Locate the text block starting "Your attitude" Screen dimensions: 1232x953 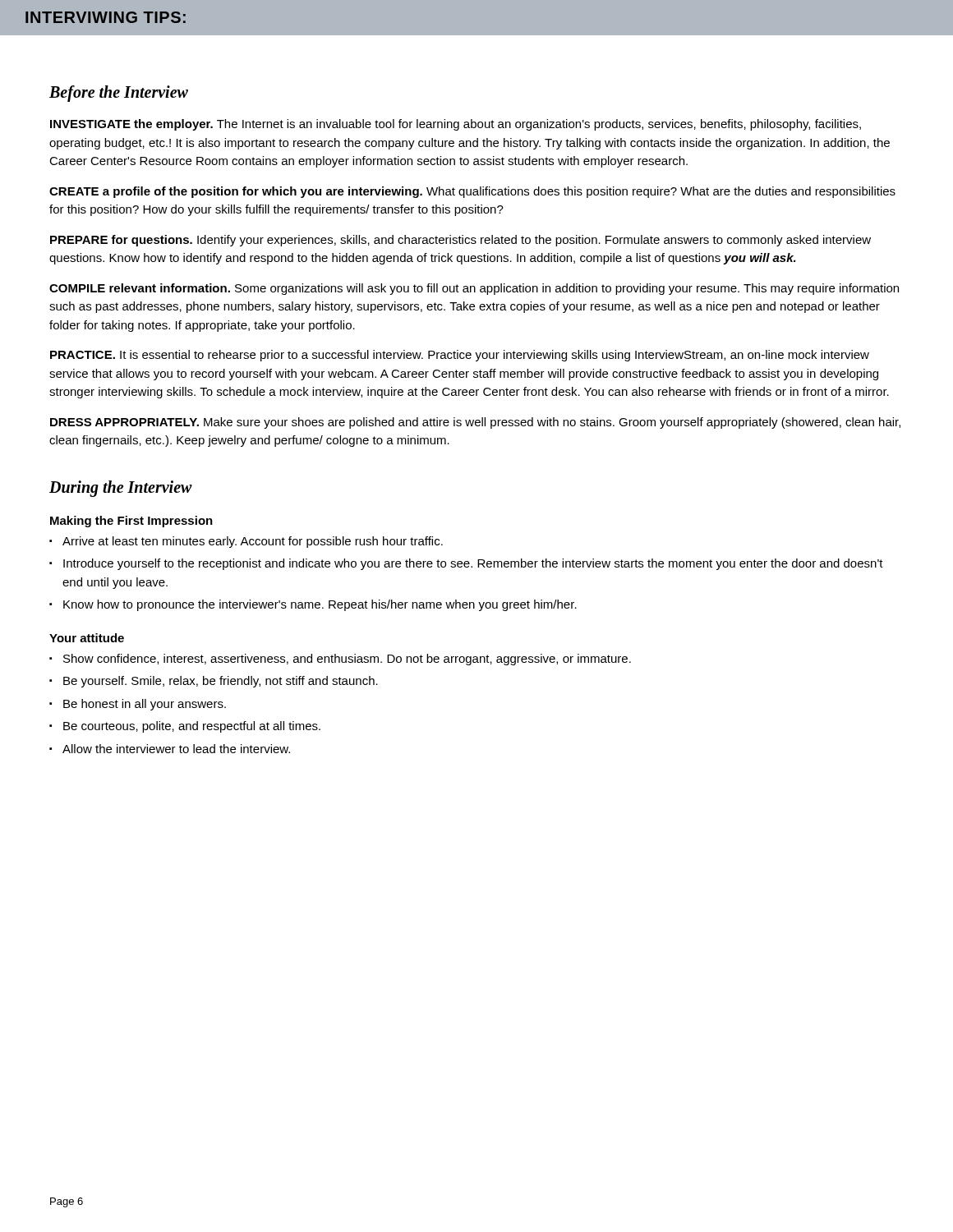(x=87, y=637)
